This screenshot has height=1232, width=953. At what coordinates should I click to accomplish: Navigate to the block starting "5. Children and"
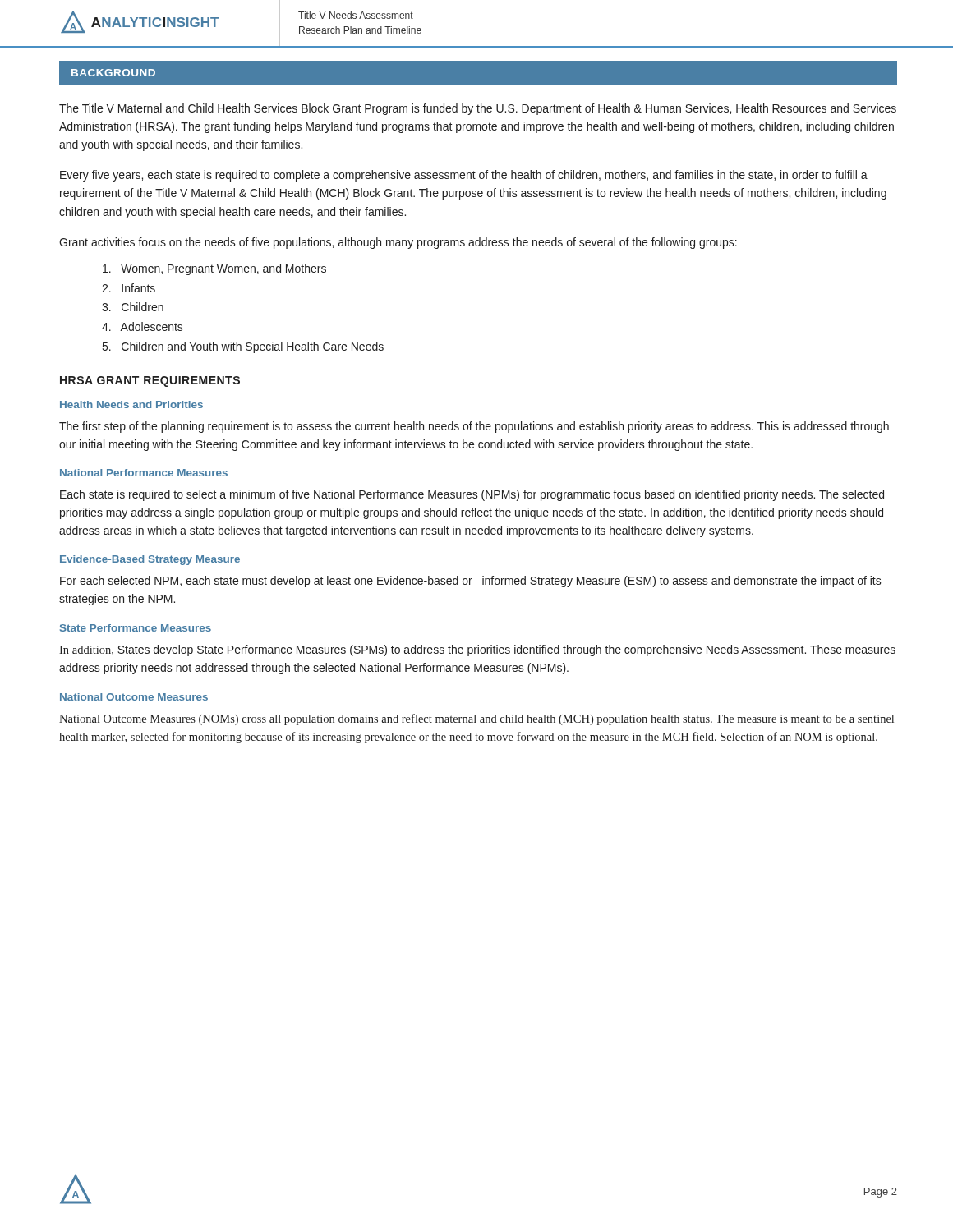point(243,347)
